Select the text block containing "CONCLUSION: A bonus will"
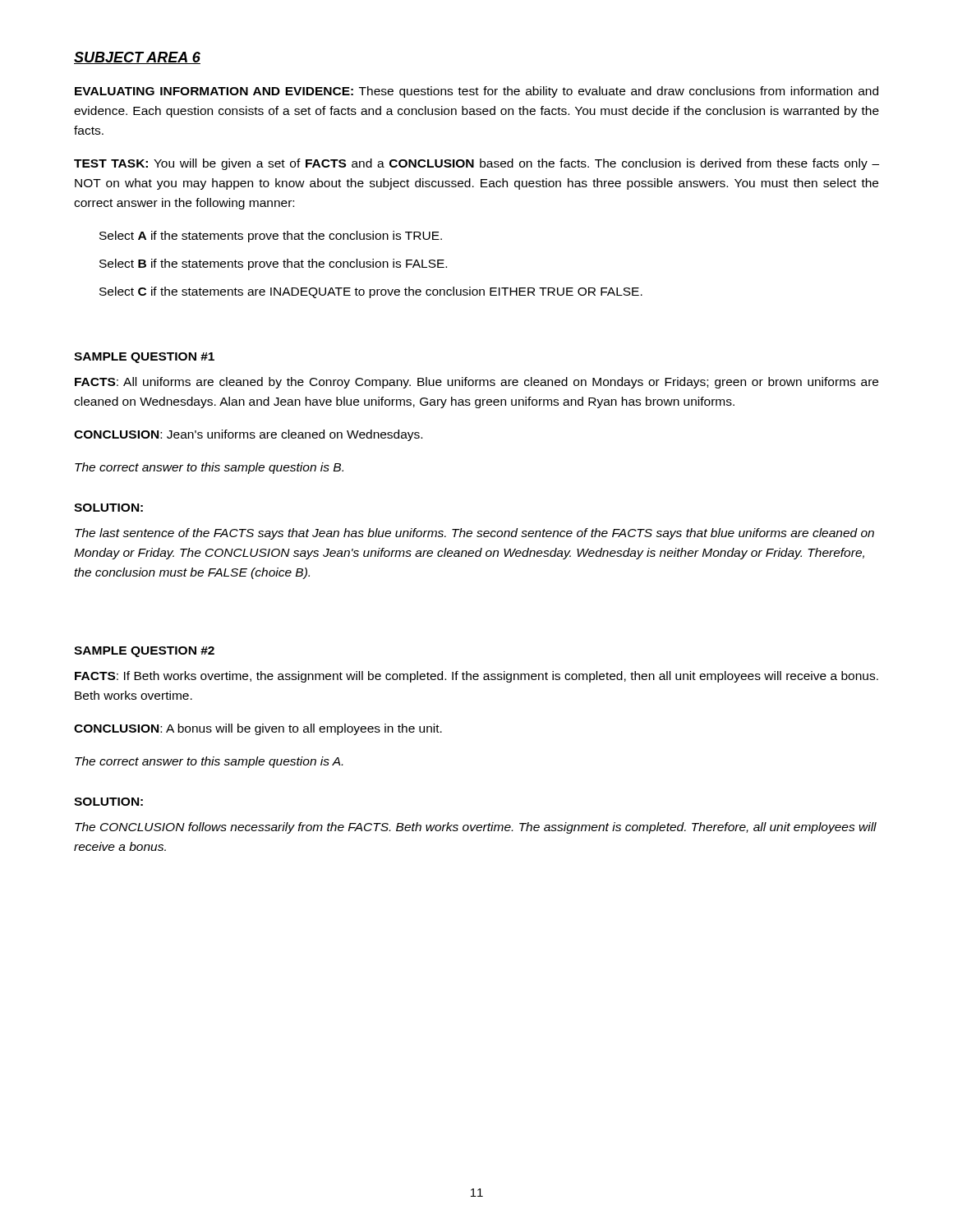This screenshot has height=1232, width=953. click(x=258, y=728)
